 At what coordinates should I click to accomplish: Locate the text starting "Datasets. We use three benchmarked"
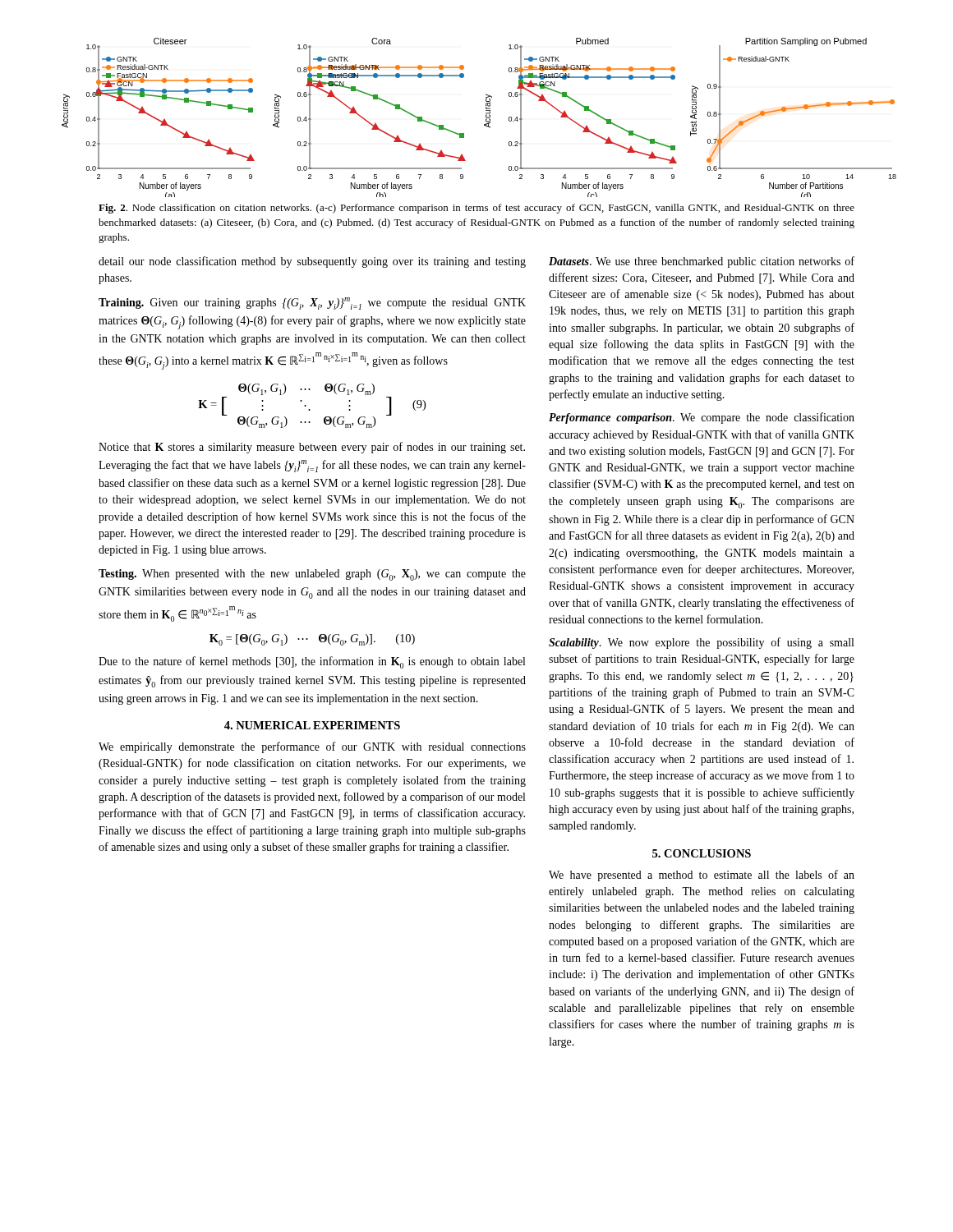point(702,328)
